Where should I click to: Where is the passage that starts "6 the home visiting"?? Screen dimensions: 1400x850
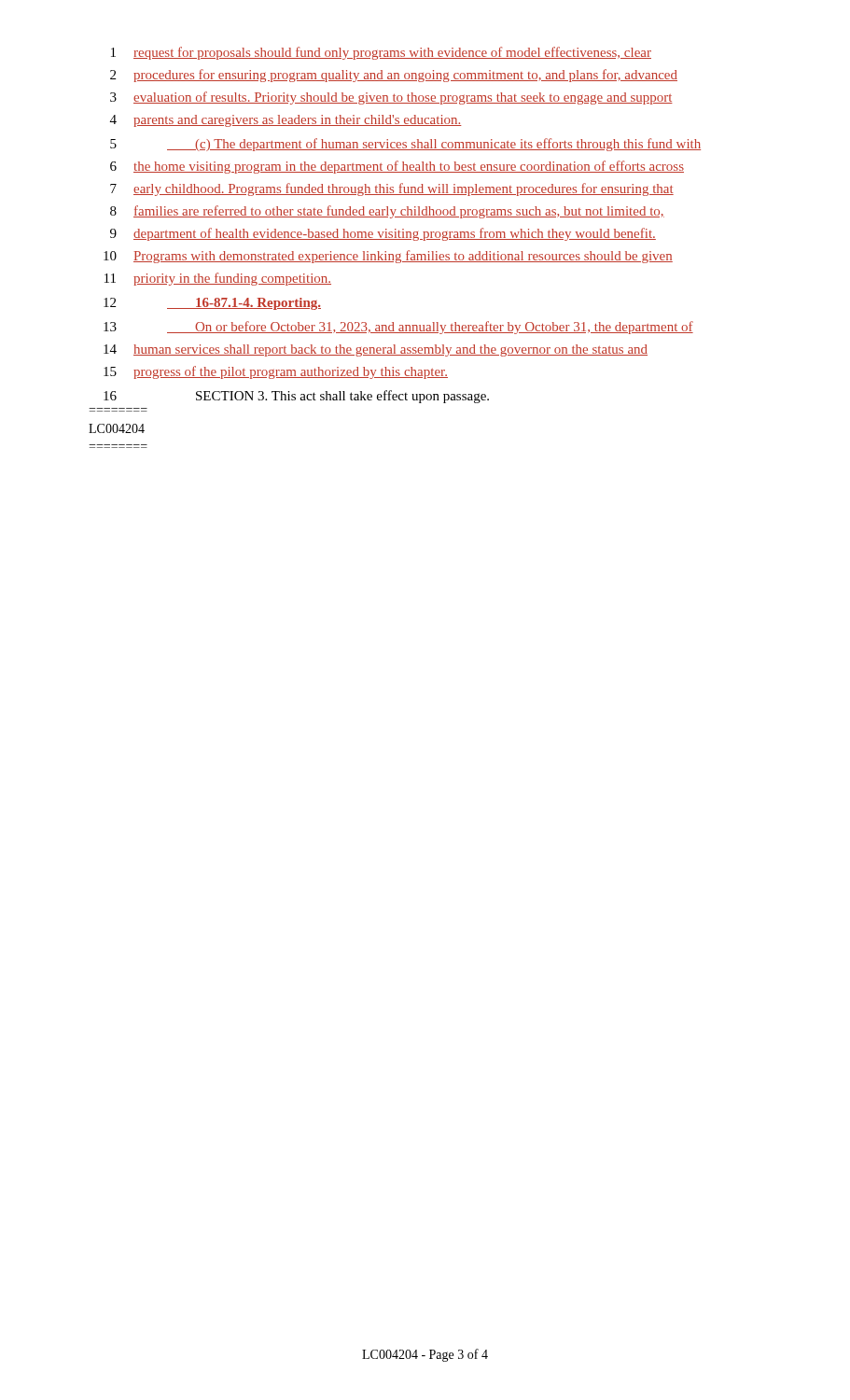coord(437,167)
